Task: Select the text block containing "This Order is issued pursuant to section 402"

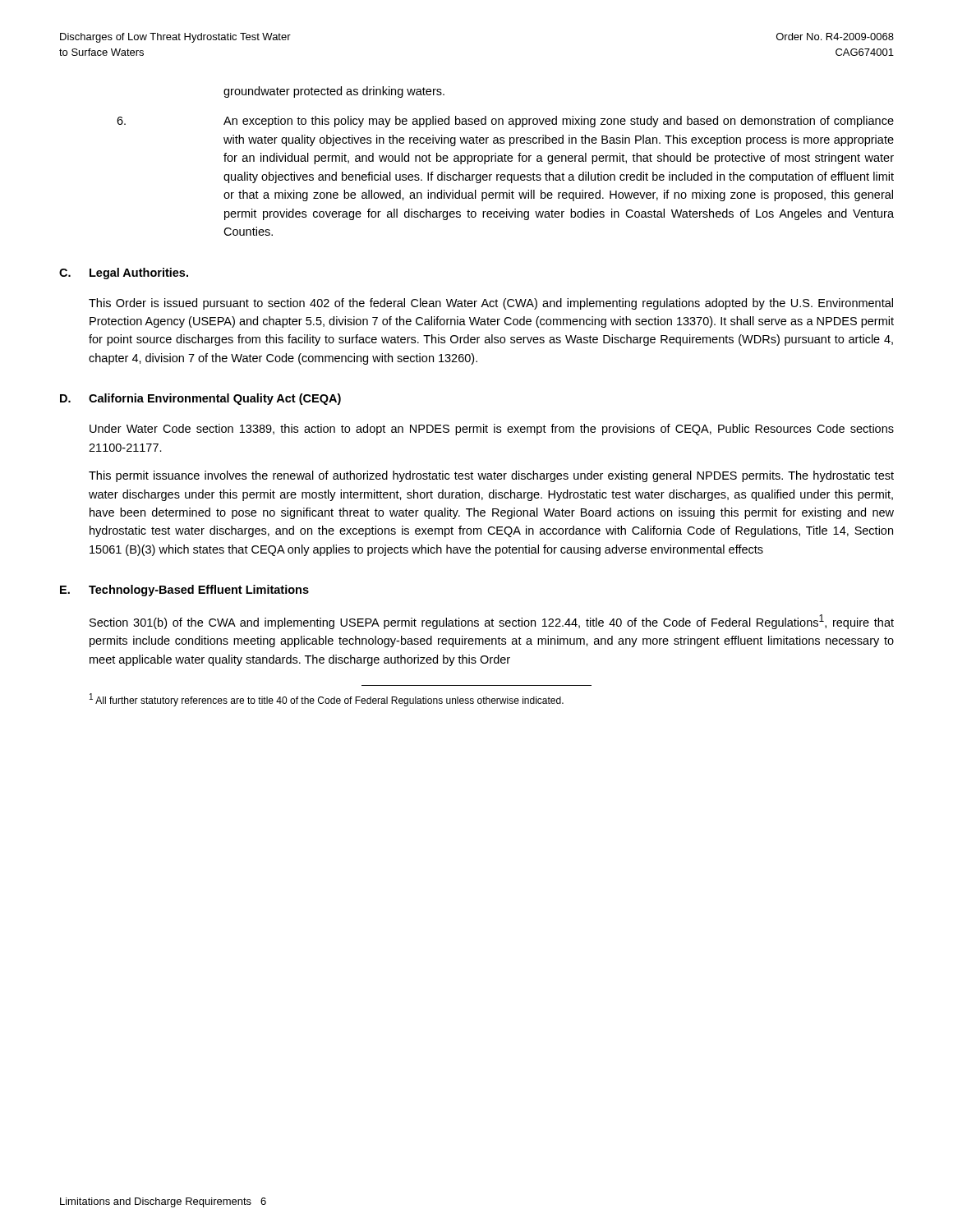Action: (x=491, y=330)
